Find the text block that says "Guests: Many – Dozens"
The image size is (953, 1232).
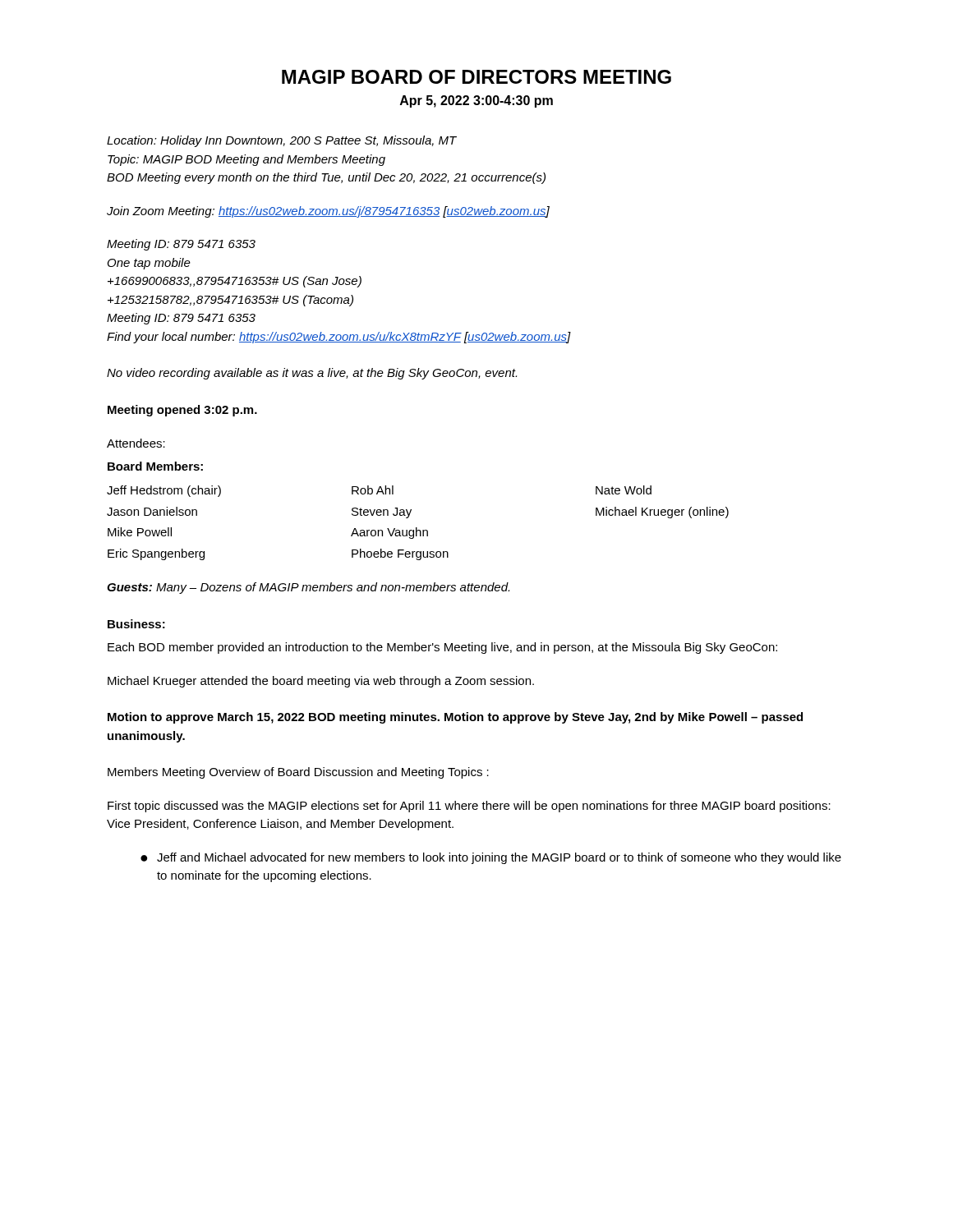coord(309,587)
